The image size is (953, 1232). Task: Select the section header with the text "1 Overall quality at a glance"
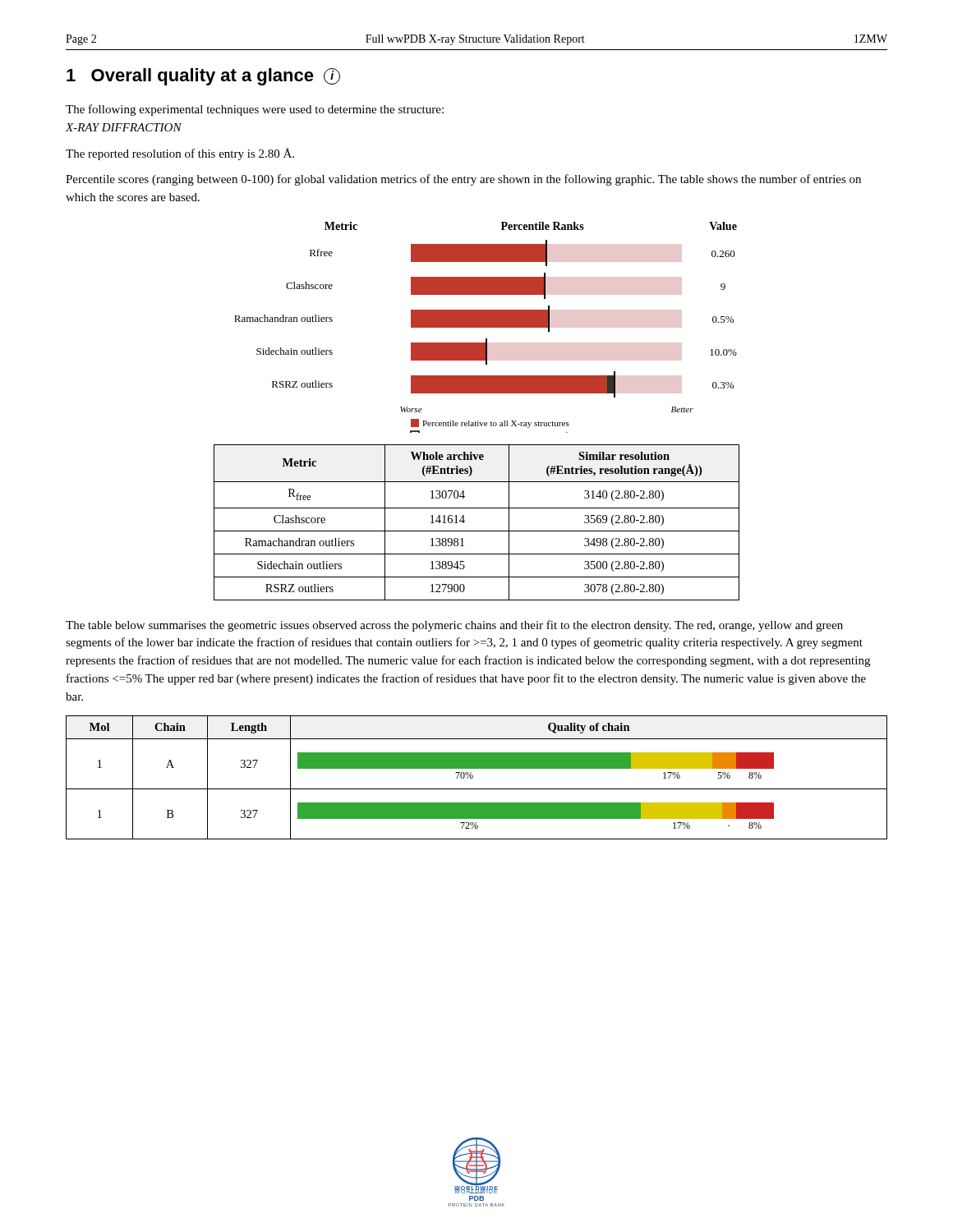[203, 77]
